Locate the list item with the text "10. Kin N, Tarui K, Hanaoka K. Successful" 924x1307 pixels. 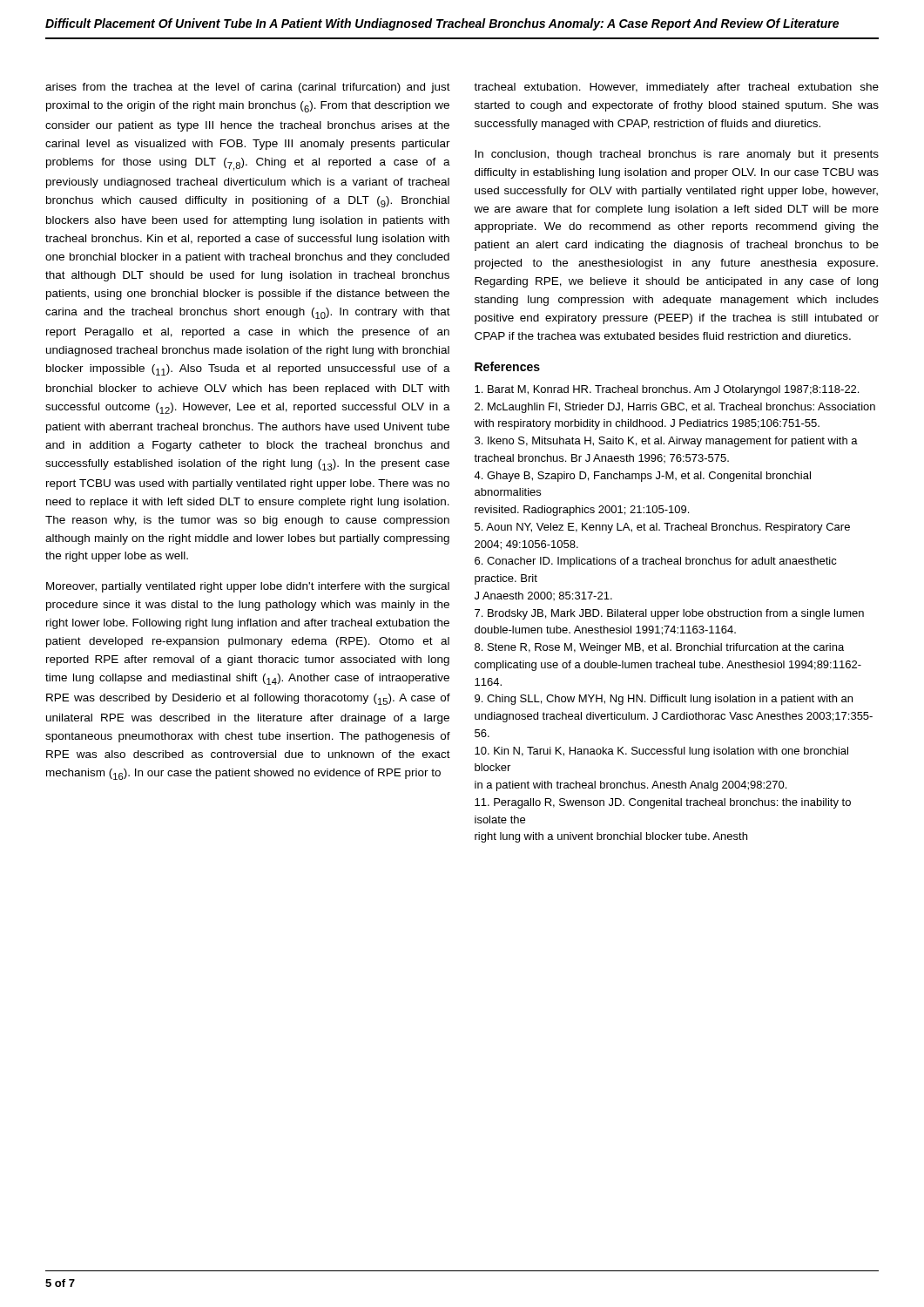[x=661, y=752]
